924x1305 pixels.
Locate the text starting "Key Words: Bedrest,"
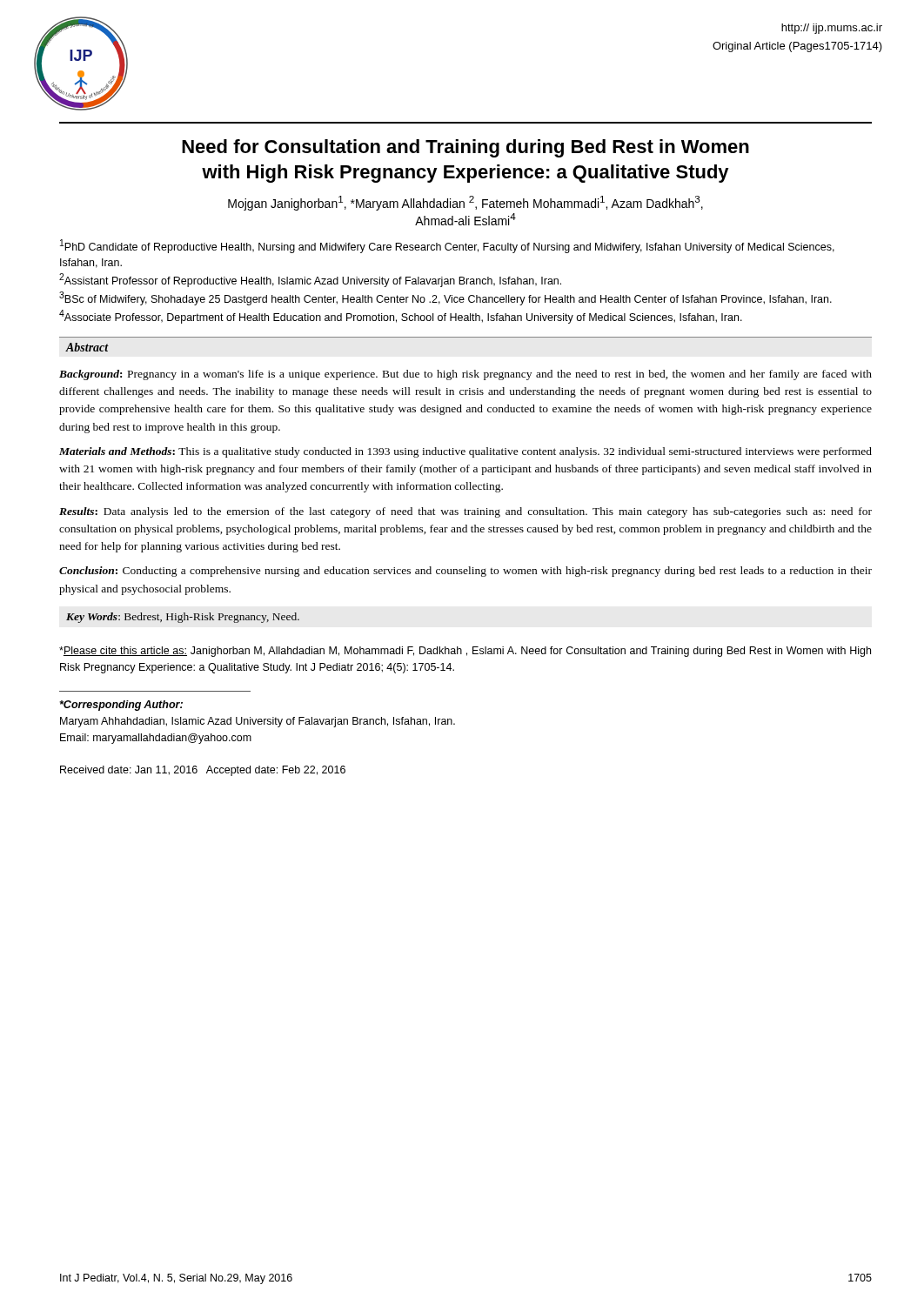[183, 616]
